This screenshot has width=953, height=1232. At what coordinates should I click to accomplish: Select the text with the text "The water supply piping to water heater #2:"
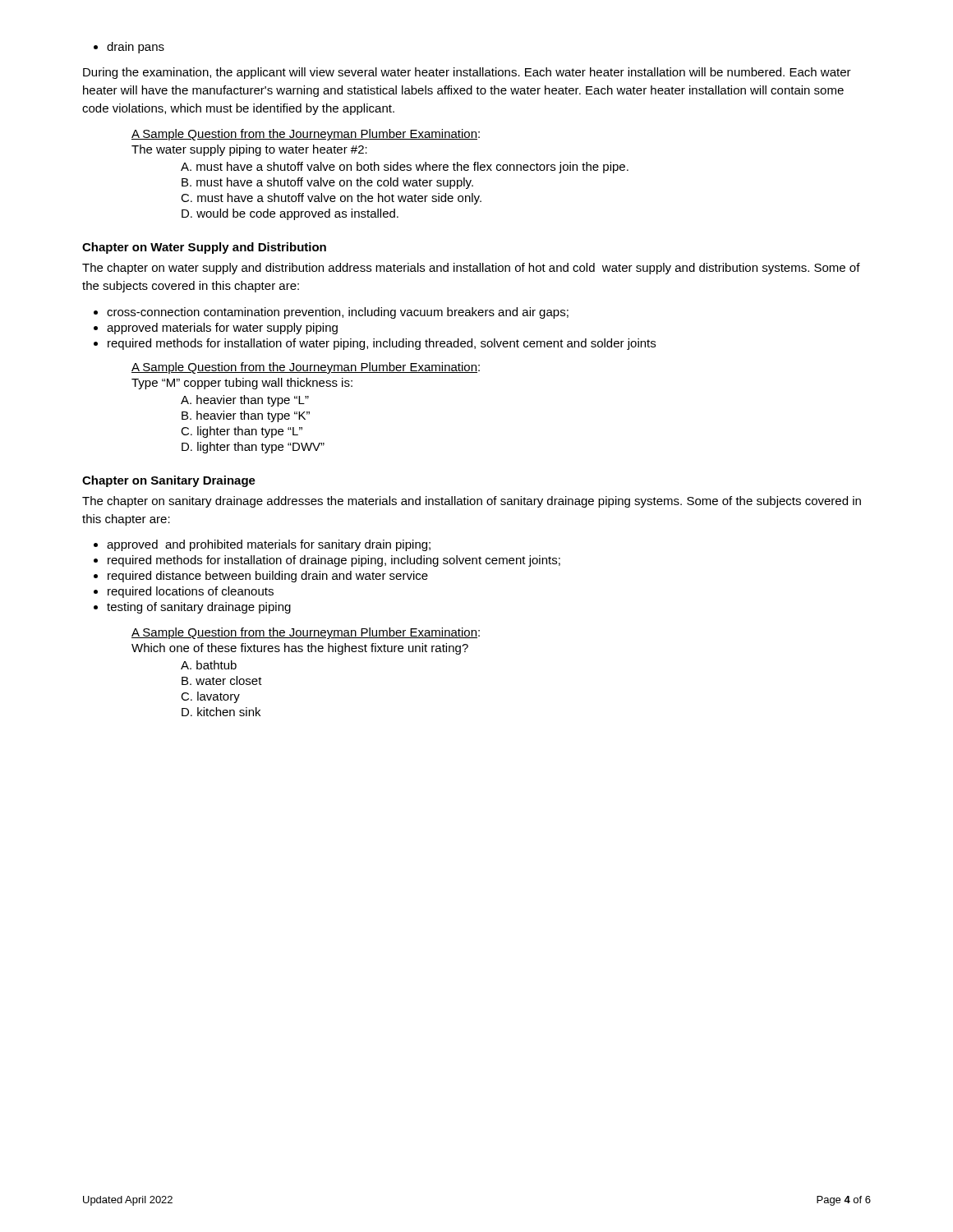(250, 149)
